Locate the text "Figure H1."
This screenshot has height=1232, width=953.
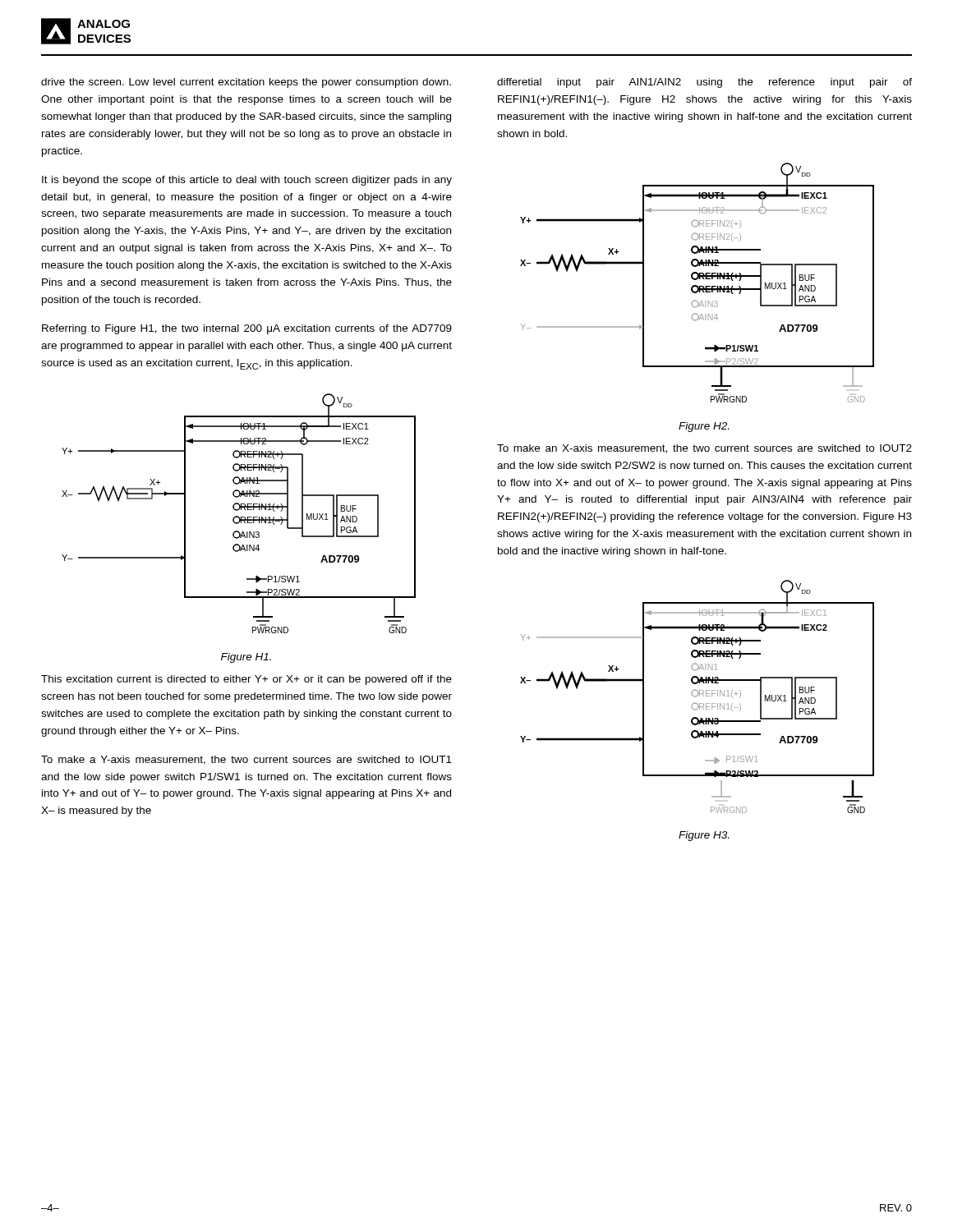[246, 657]
